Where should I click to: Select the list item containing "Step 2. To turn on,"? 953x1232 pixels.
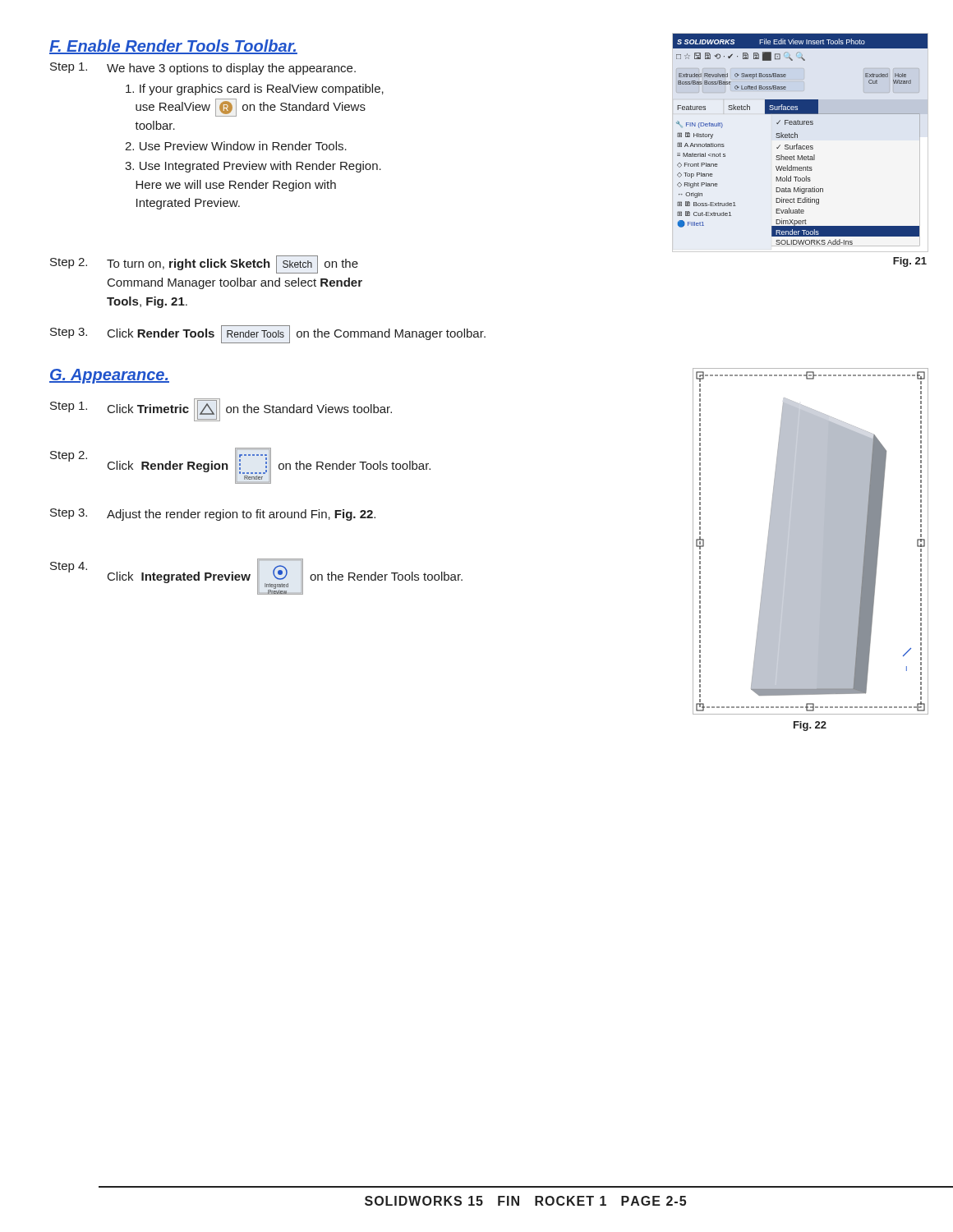tap(267, 283)
